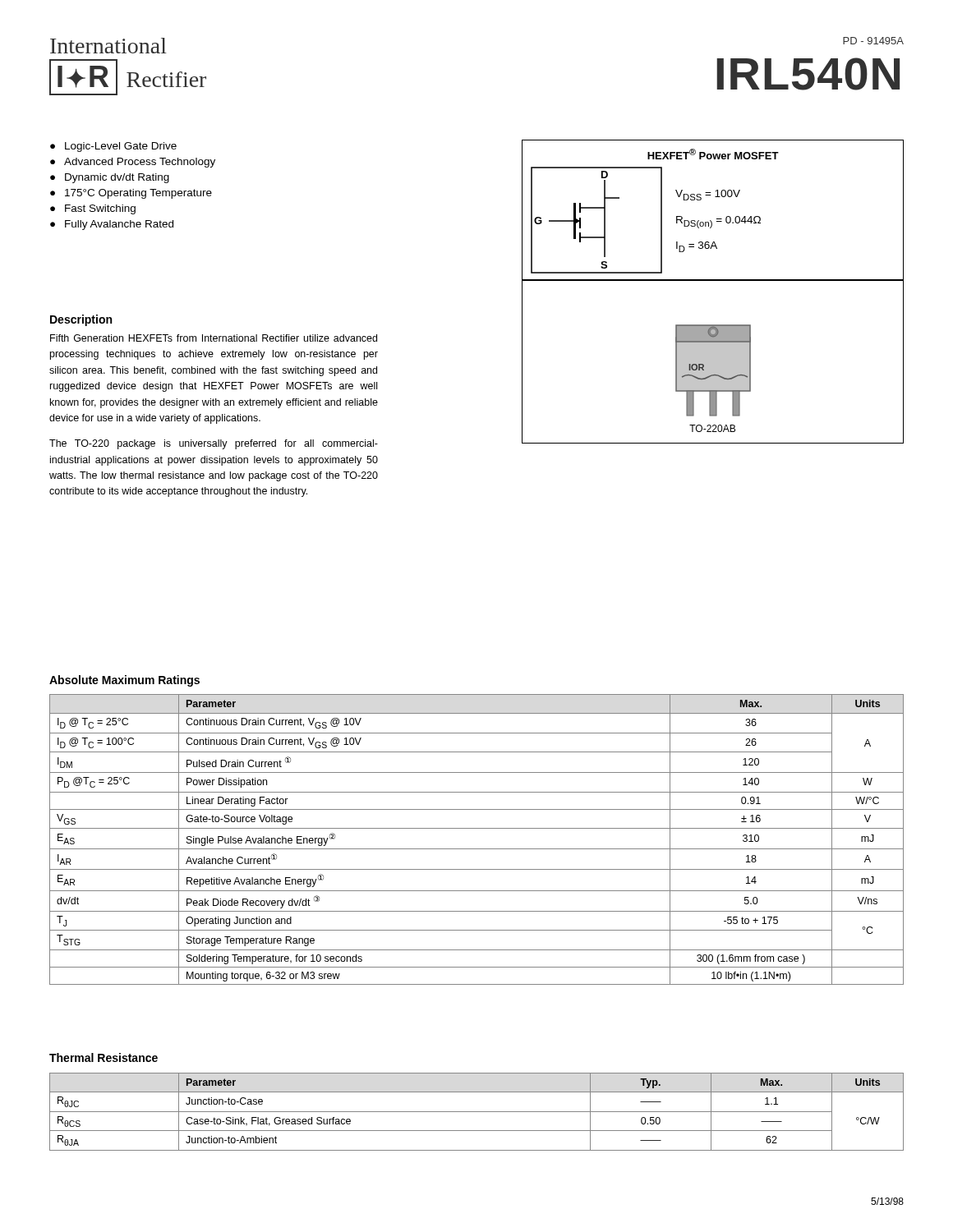
Task: Find the table that mentions "Power Dissipation"
Action: click(x=476, y=839)
